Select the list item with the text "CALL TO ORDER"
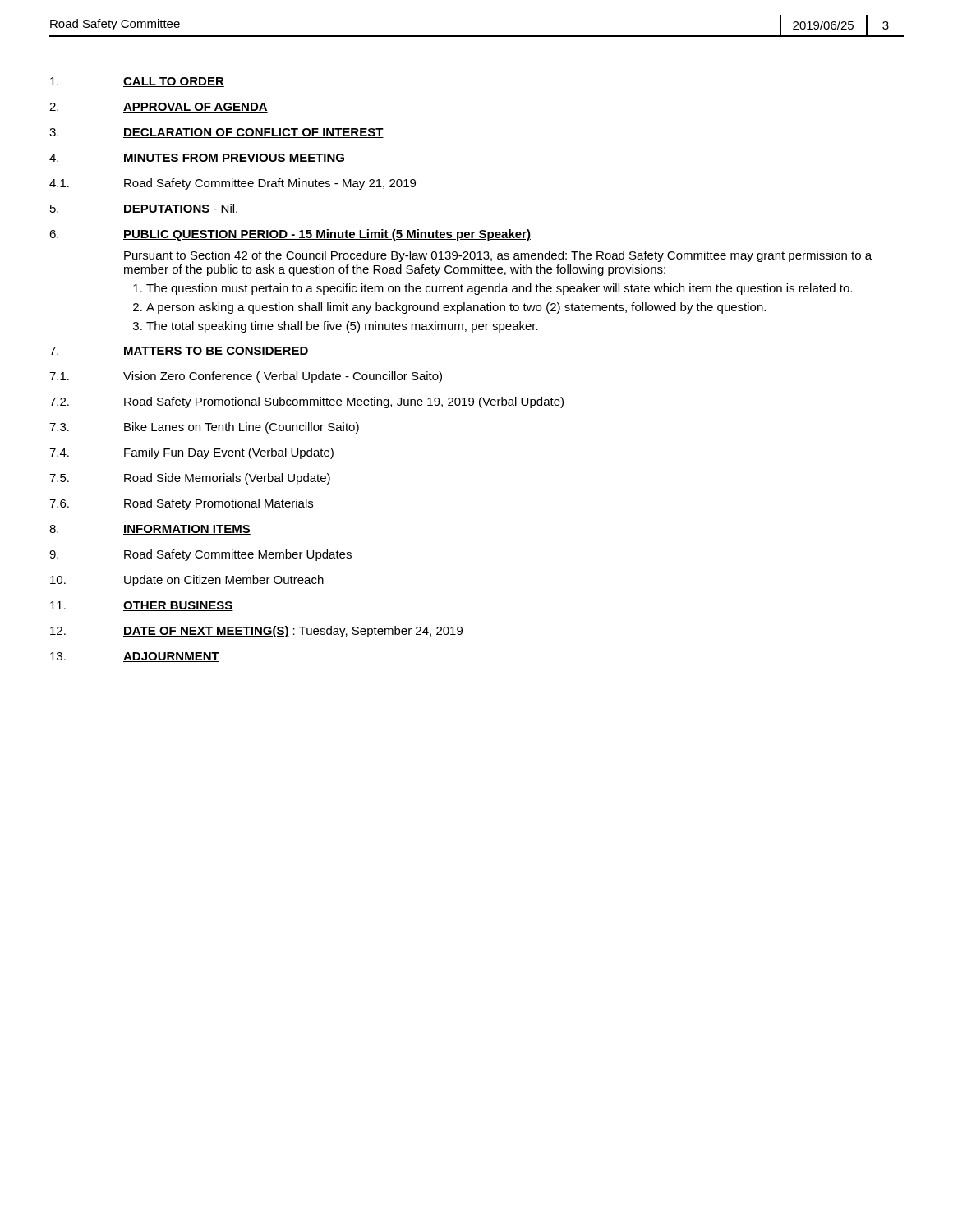Image resolution: width=953 pixels, height=1232 pixels. tap(137, 82)
